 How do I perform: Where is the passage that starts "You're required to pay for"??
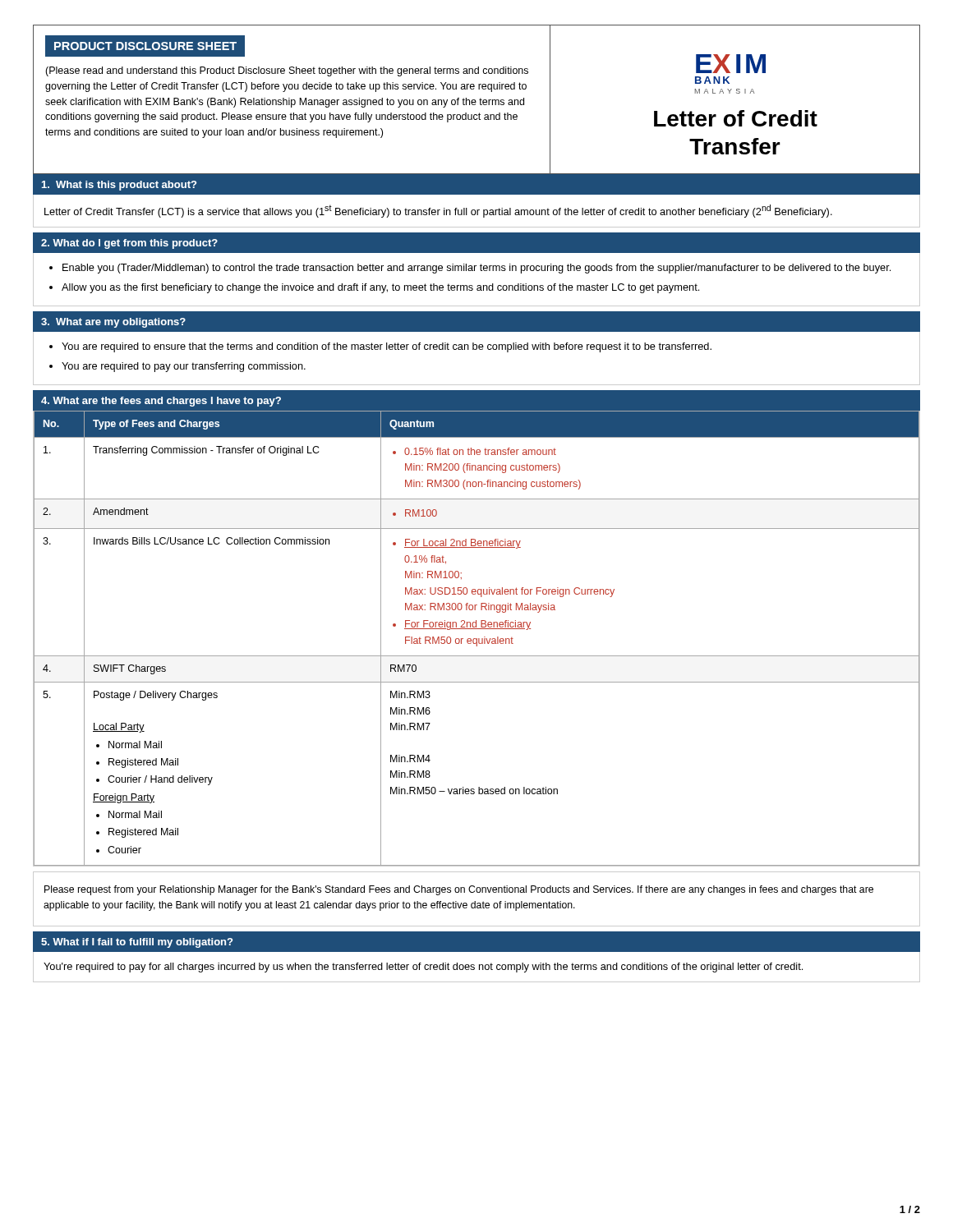coord(424,966)
